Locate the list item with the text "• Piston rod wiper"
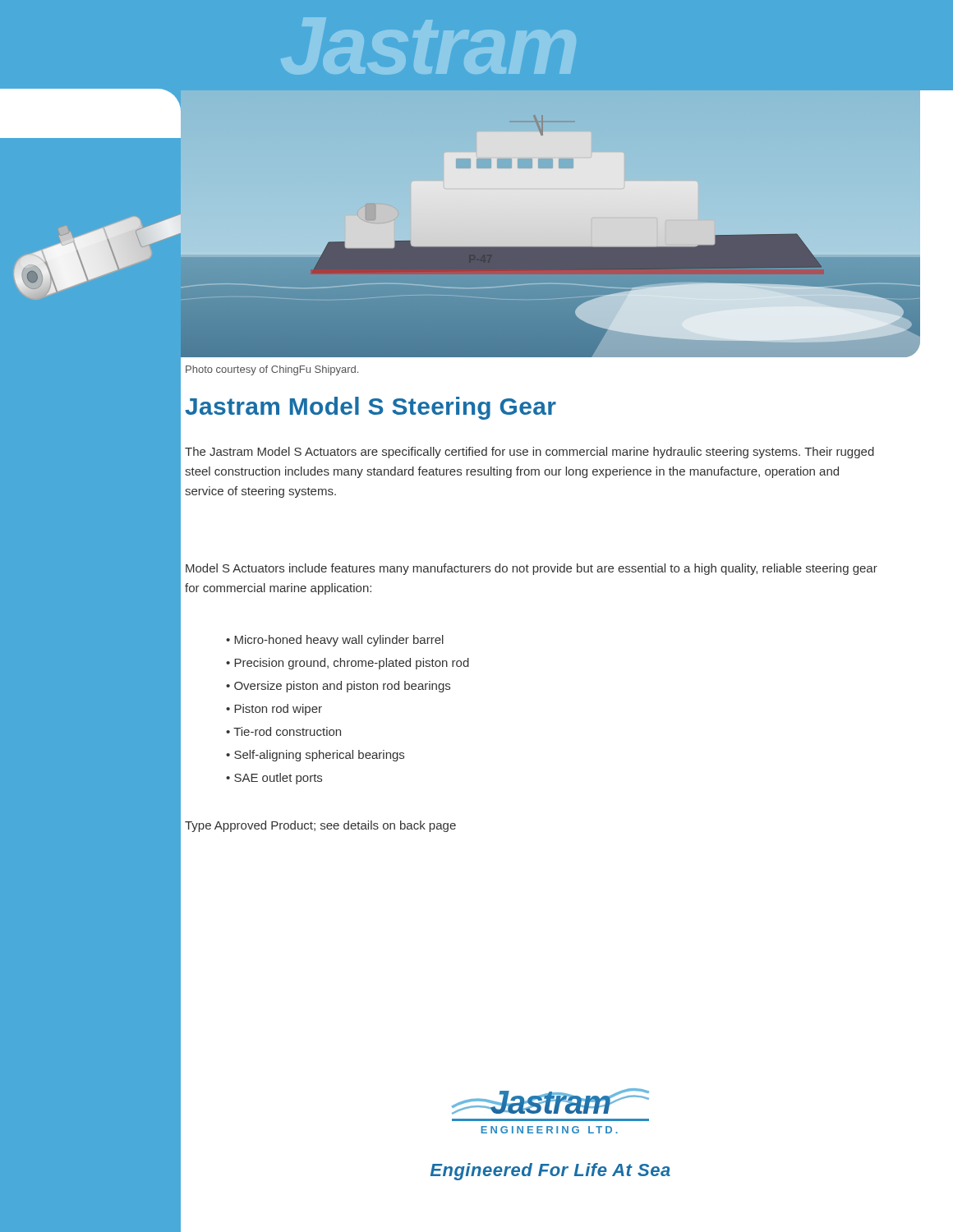Screen dimensions: 1232x953 tap(274, 708)
